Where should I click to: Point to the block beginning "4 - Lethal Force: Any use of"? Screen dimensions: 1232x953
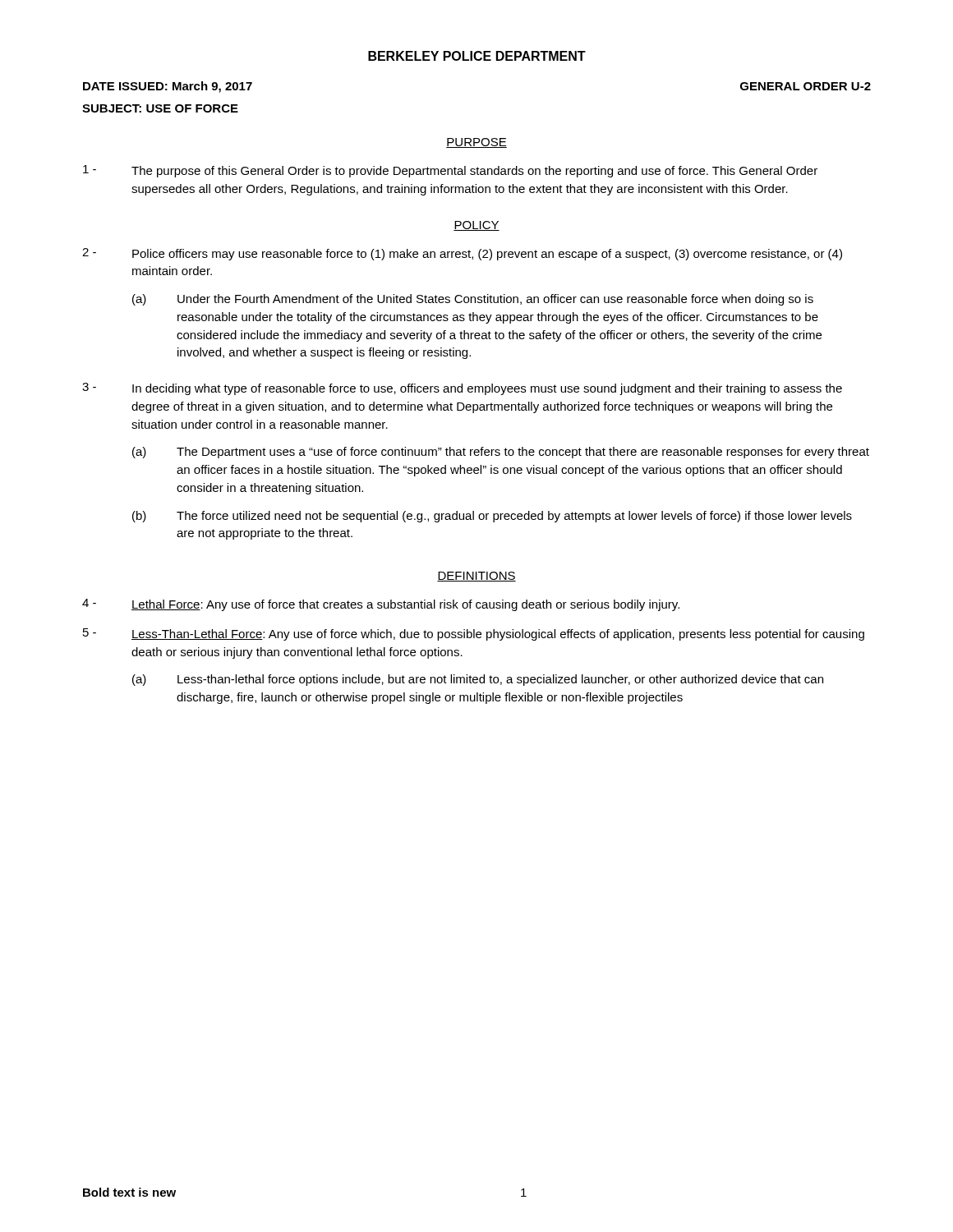(476, 604)
